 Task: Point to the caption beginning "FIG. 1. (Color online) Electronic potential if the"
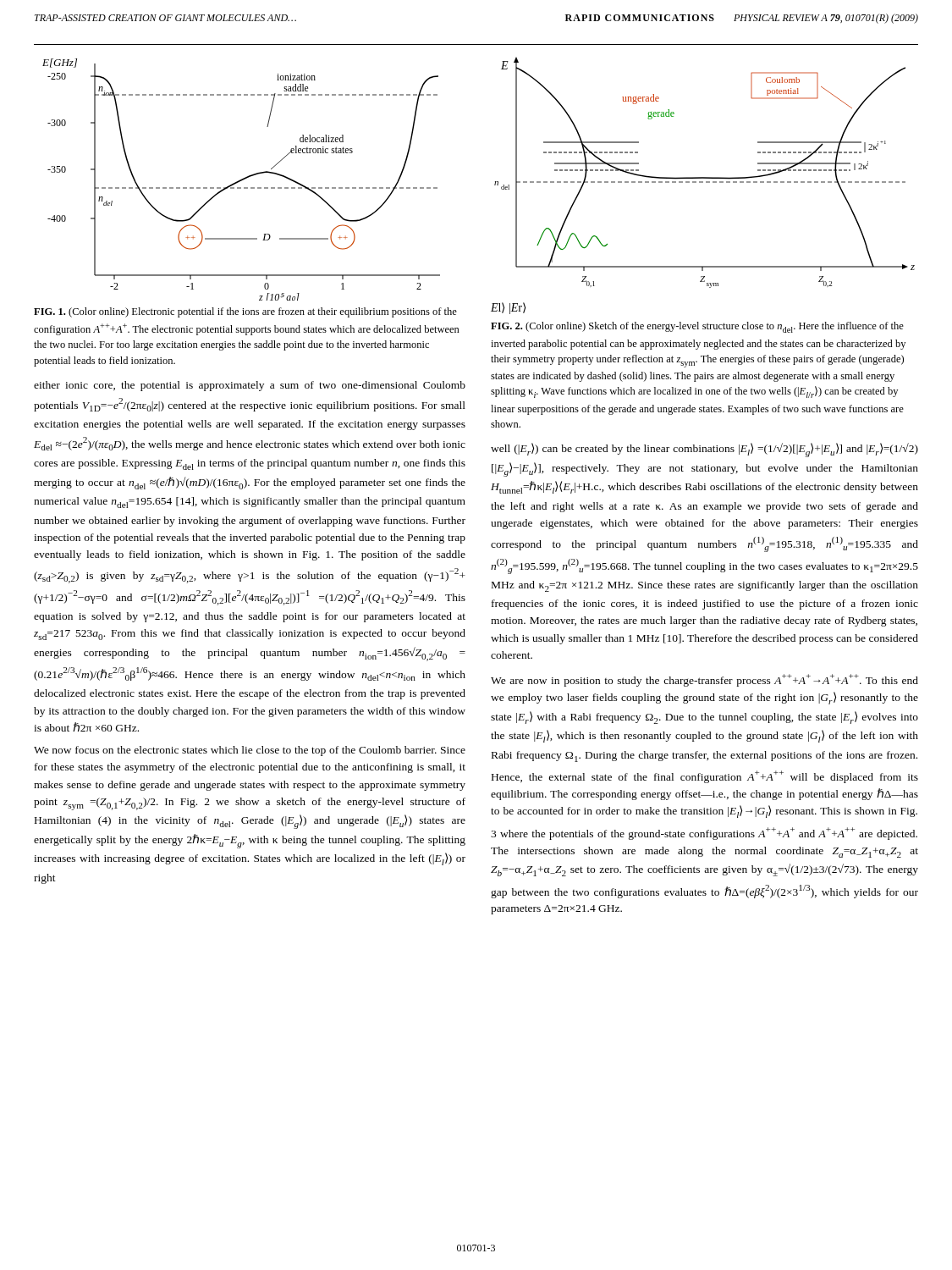pyautogui.click(x=247, y=336)
